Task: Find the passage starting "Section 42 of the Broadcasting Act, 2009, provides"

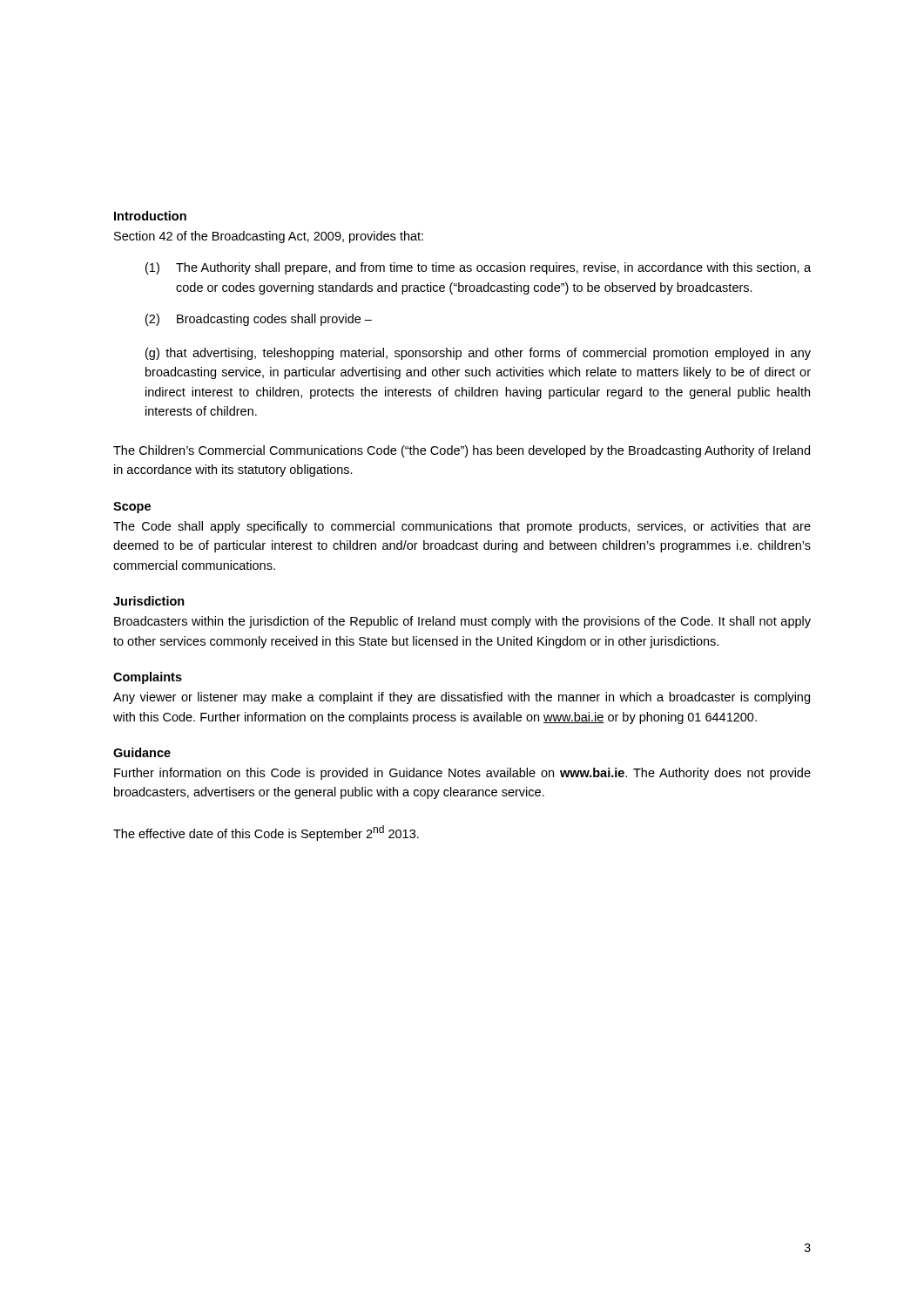Action: (269, 236)
